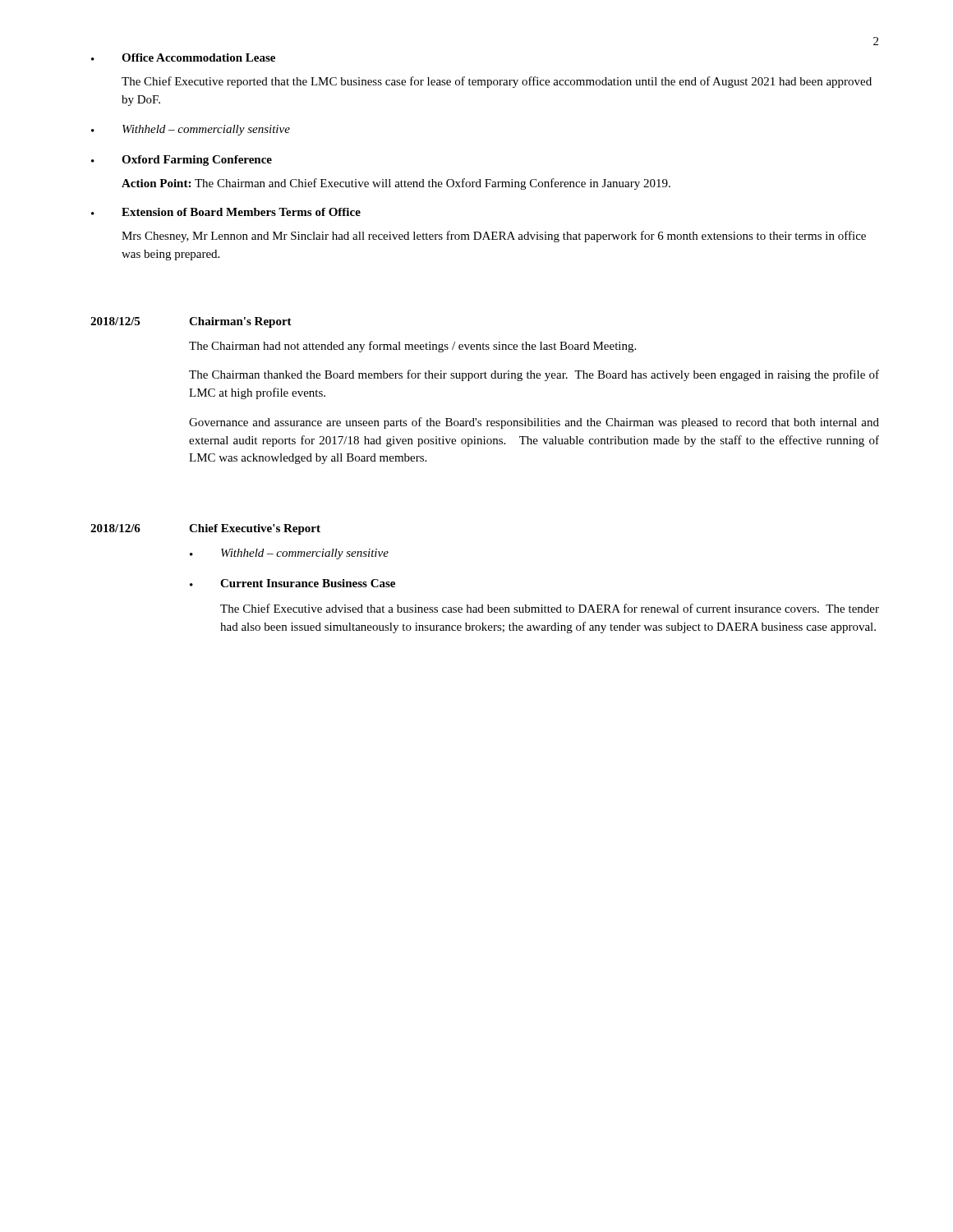This screenshot has width=953, height=1232.
Task: Point to "• Current Insurance Business Case"
Action: 292,583
